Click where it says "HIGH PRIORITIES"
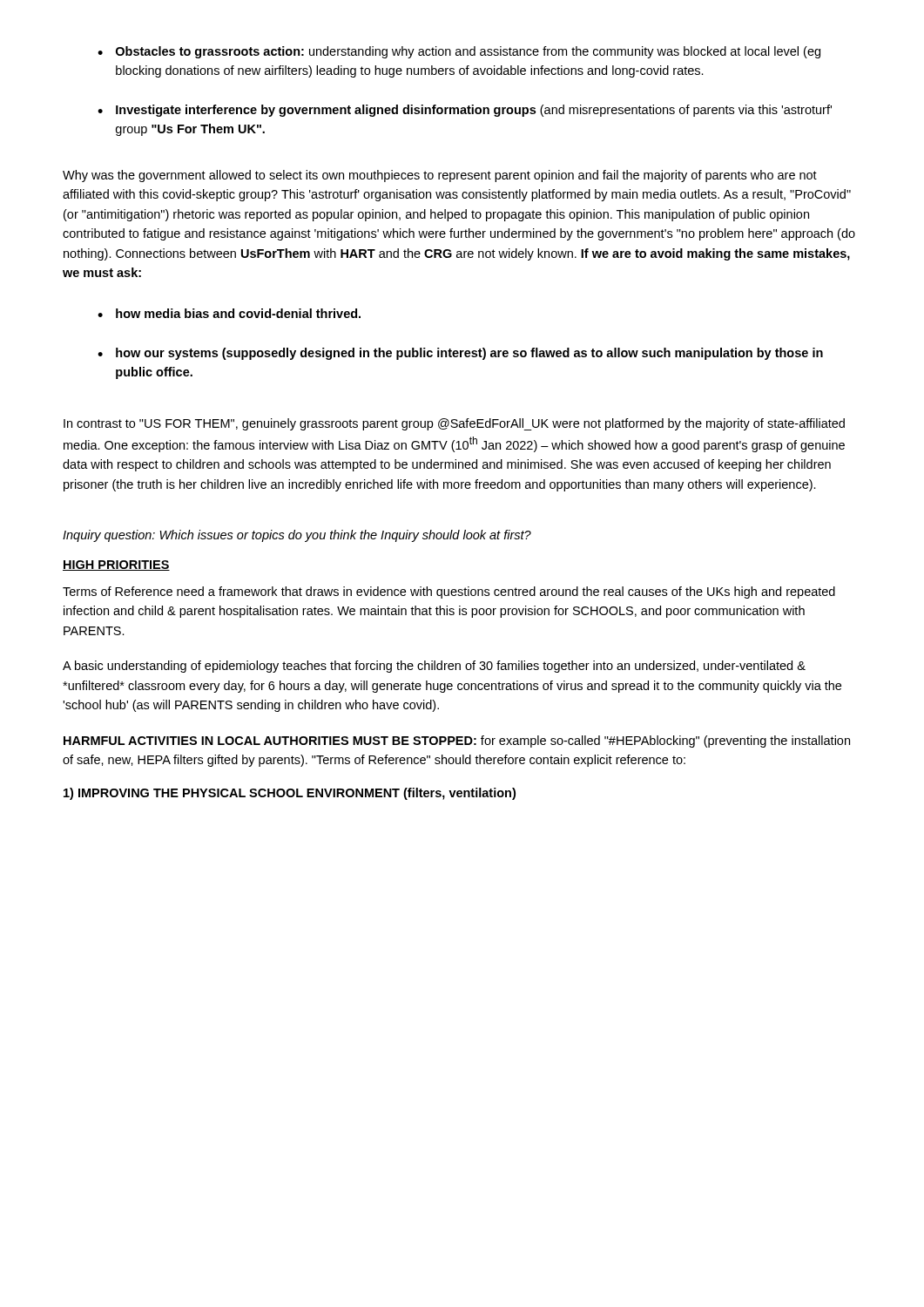Viewport: 924px width, 1307px height. [x=116, y=564]
